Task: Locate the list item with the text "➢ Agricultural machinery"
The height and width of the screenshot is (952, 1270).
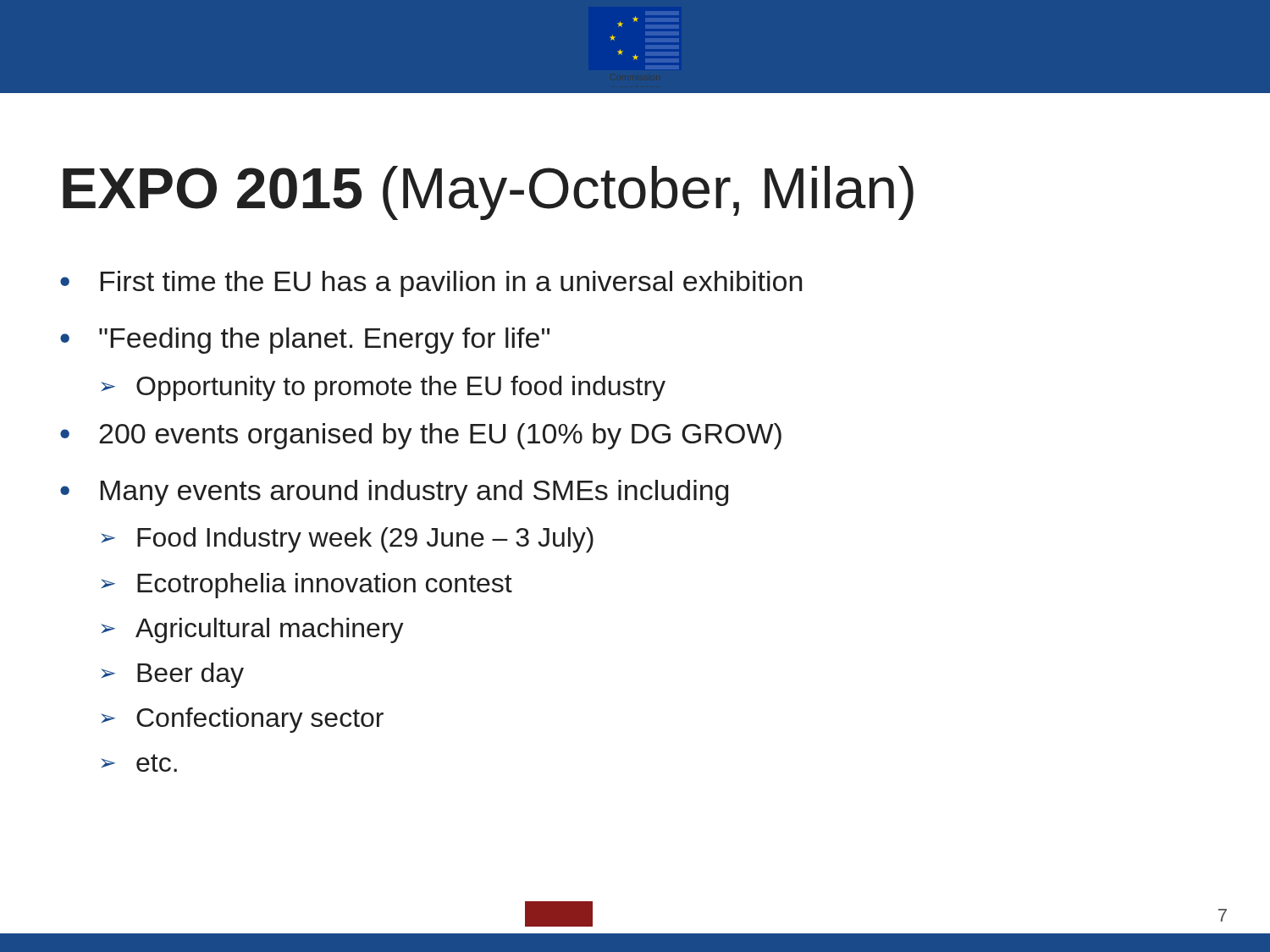Action: tap(251, 628)
